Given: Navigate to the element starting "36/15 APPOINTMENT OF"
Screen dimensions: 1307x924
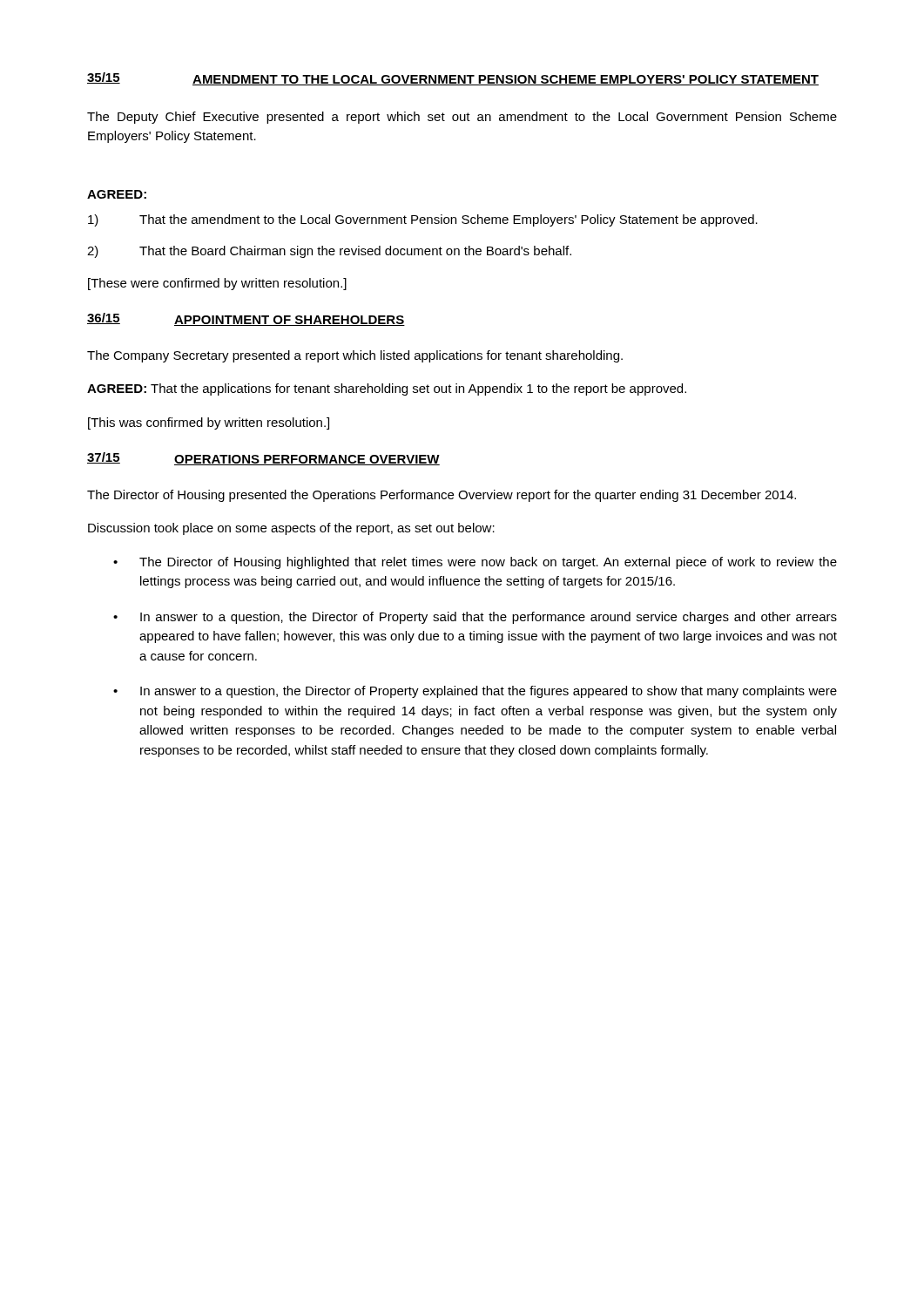Looking at the screenshot, I should (x=246, y=319).
